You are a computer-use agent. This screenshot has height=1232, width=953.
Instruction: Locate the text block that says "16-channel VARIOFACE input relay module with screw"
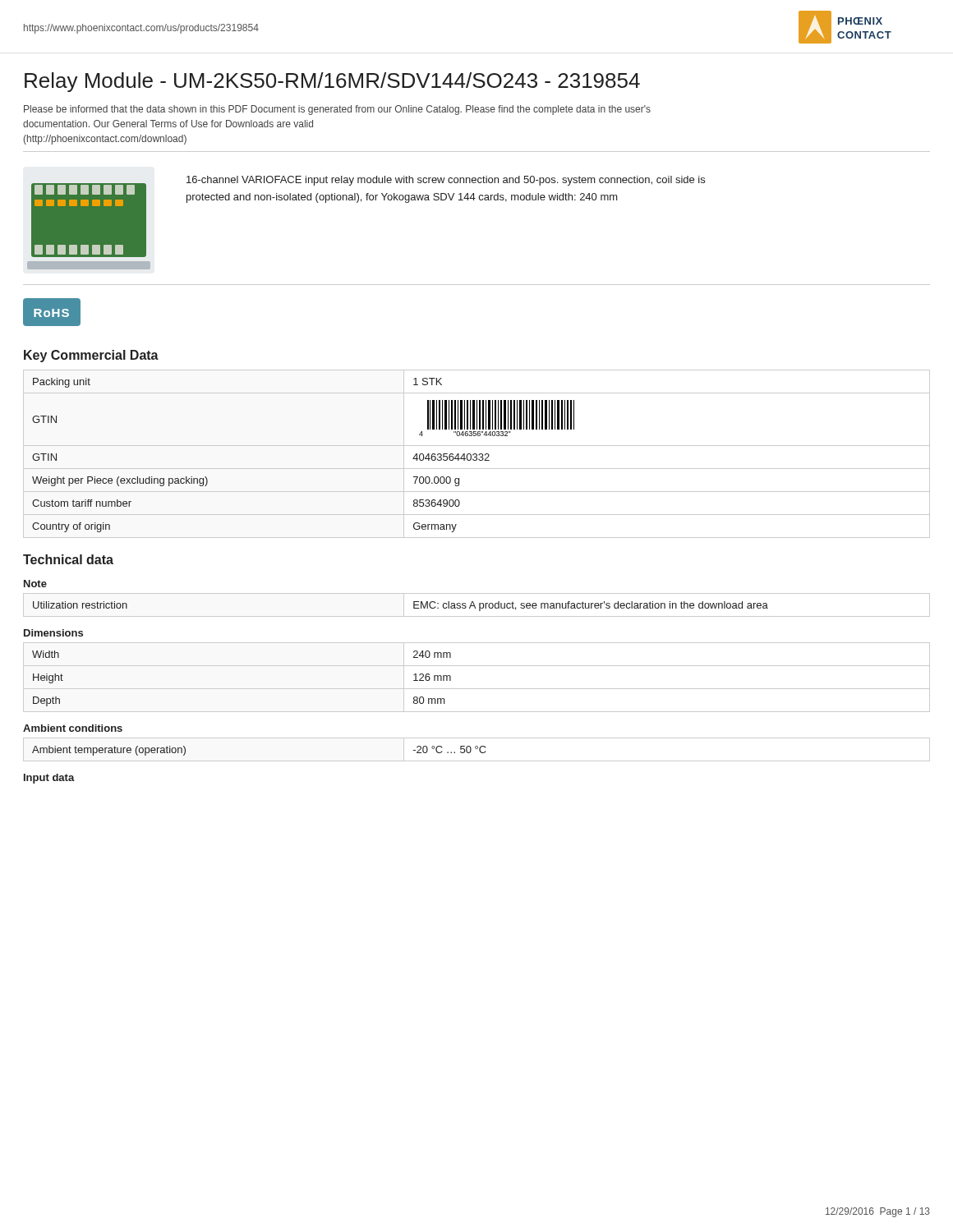446,188
